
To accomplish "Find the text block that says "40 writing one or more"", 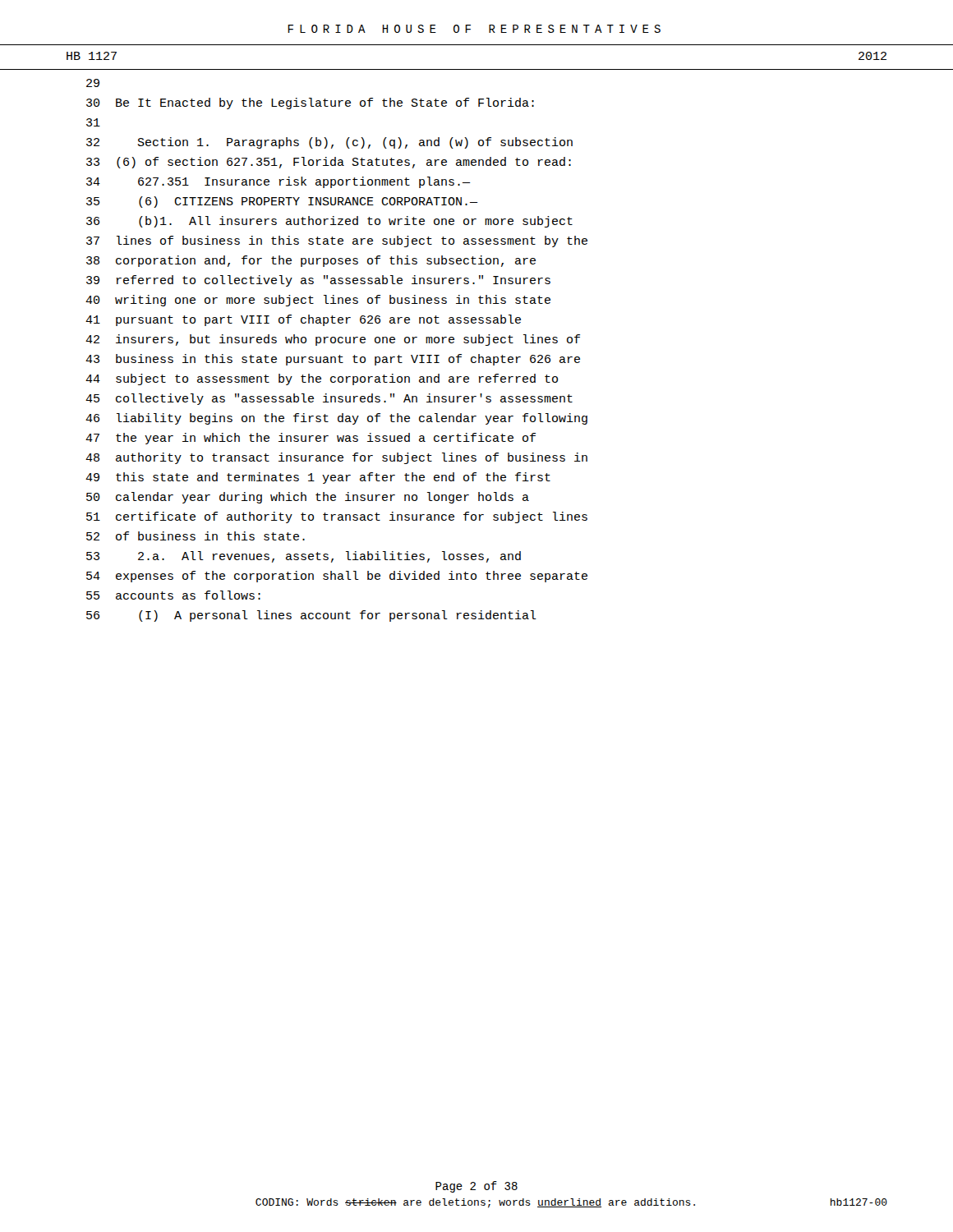I will [476, 301].
